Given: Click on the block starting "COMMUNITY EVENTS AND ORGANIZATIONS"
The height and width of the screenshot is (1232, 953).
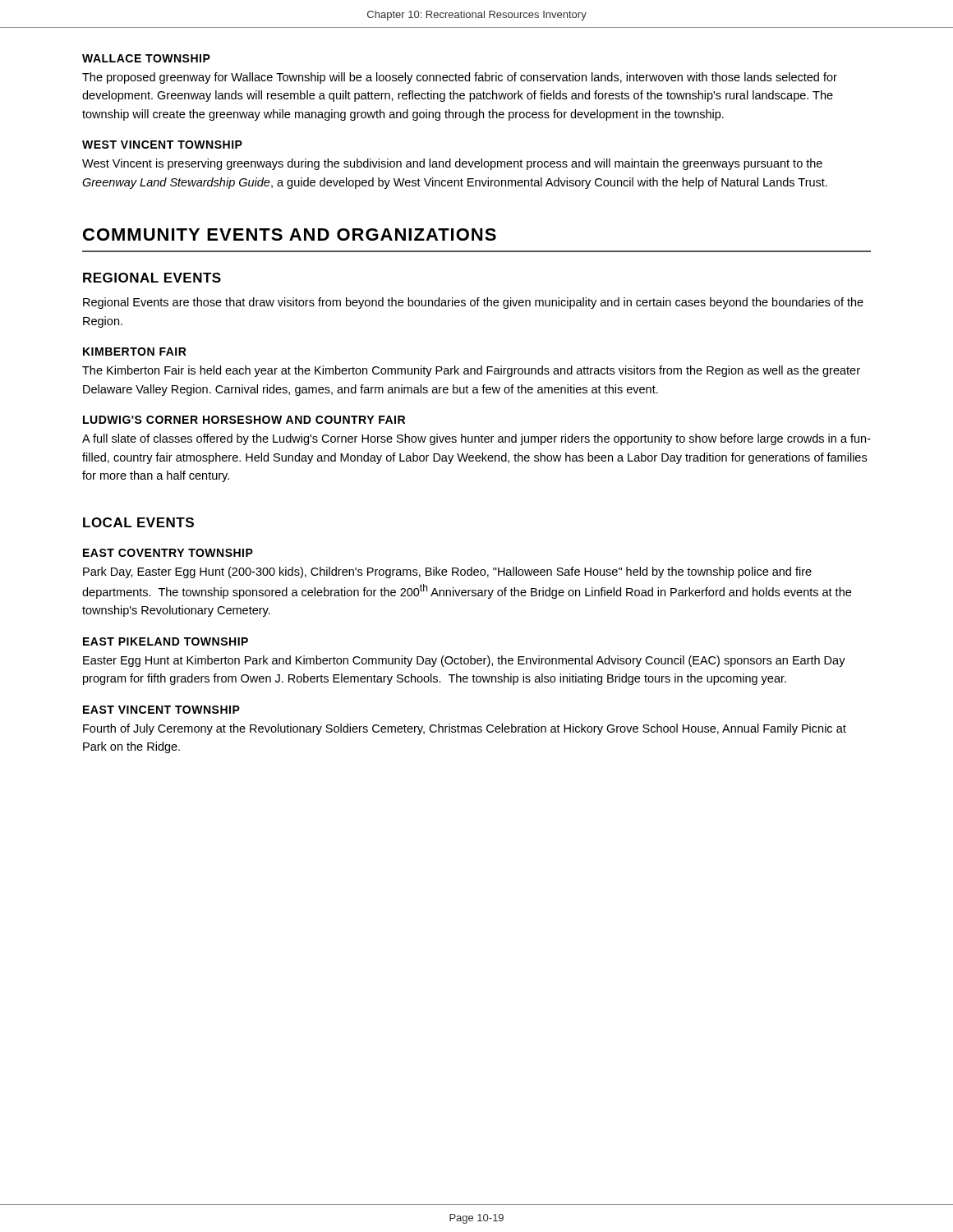Looking at the screenshot, I should (290, 235).
